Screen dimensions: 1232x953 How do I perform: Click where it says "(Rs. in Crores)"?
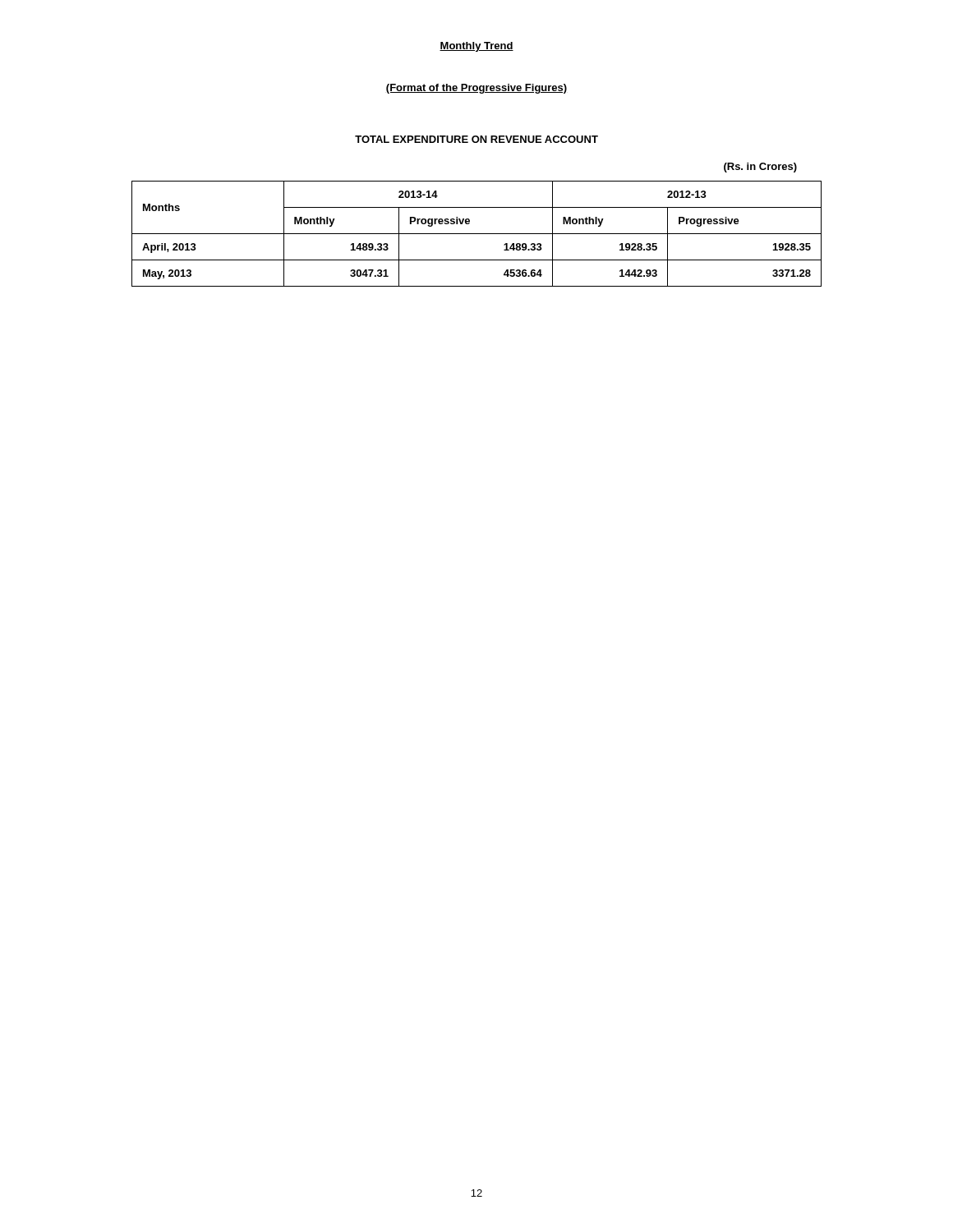(760, 166)
